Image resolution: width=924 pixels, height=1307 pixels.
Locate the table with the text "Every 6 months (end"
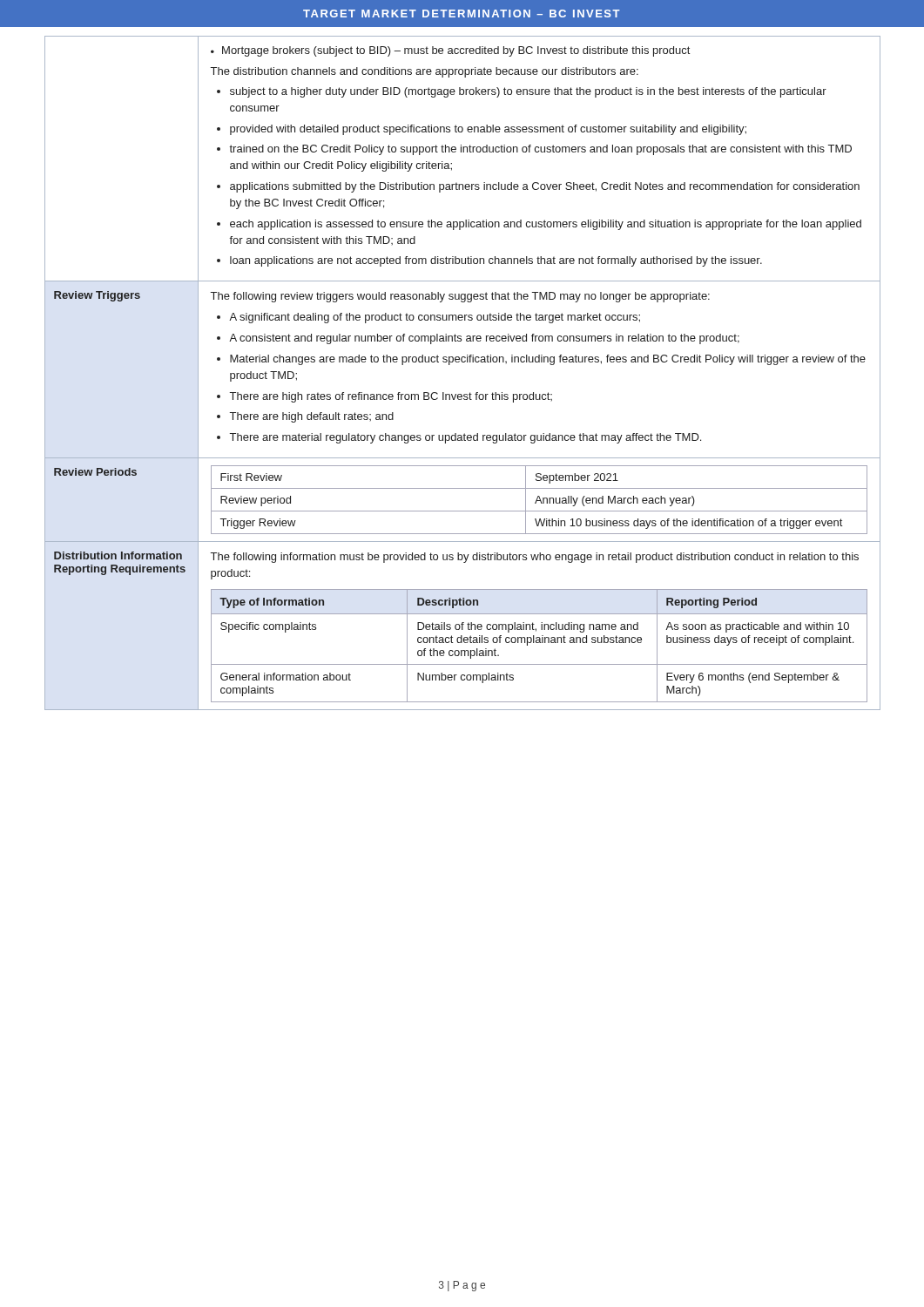pos(539,645)
